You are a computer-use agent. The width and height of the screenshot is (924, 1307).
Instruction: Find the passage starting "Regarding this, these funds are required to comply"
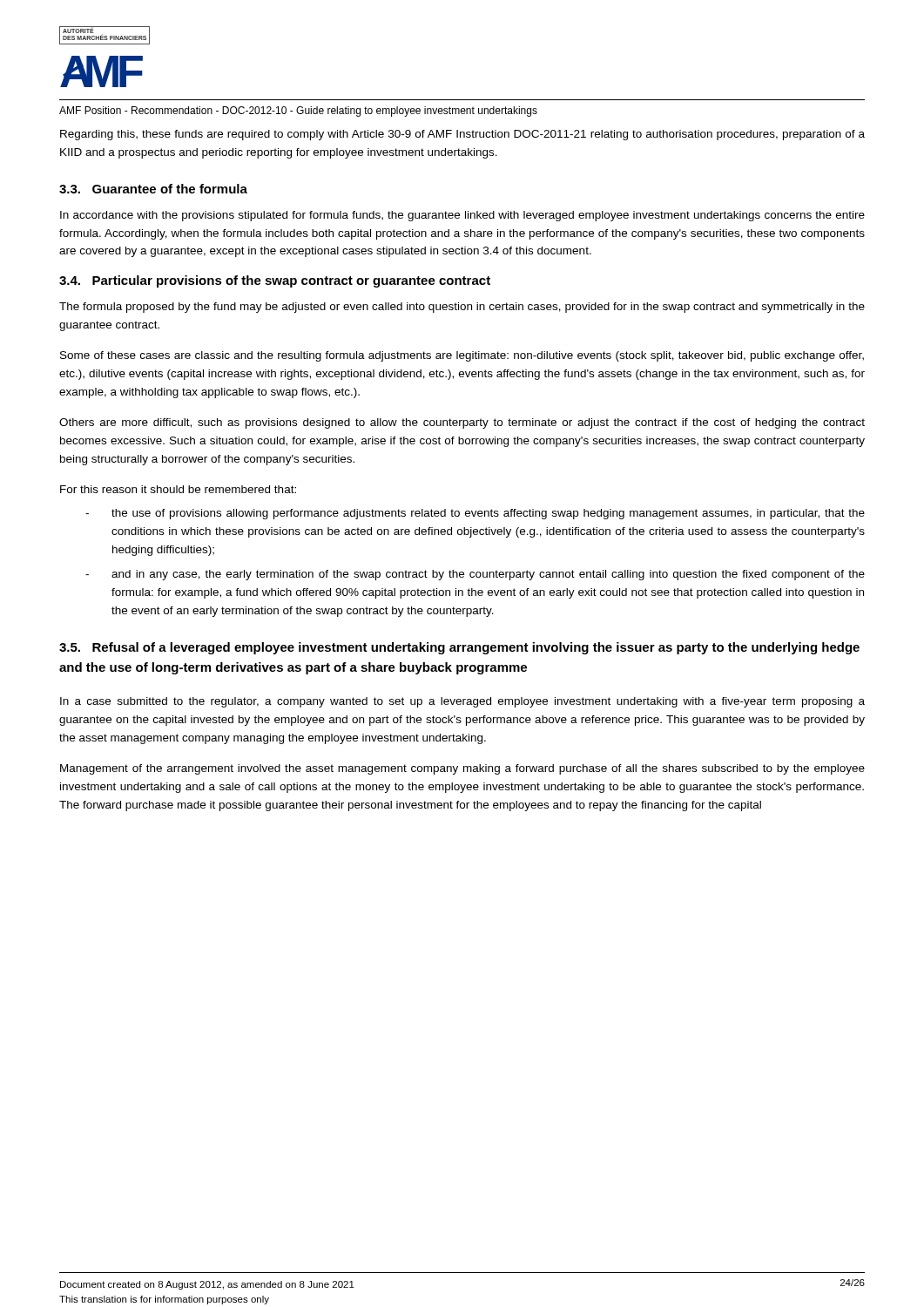point(462,143)
